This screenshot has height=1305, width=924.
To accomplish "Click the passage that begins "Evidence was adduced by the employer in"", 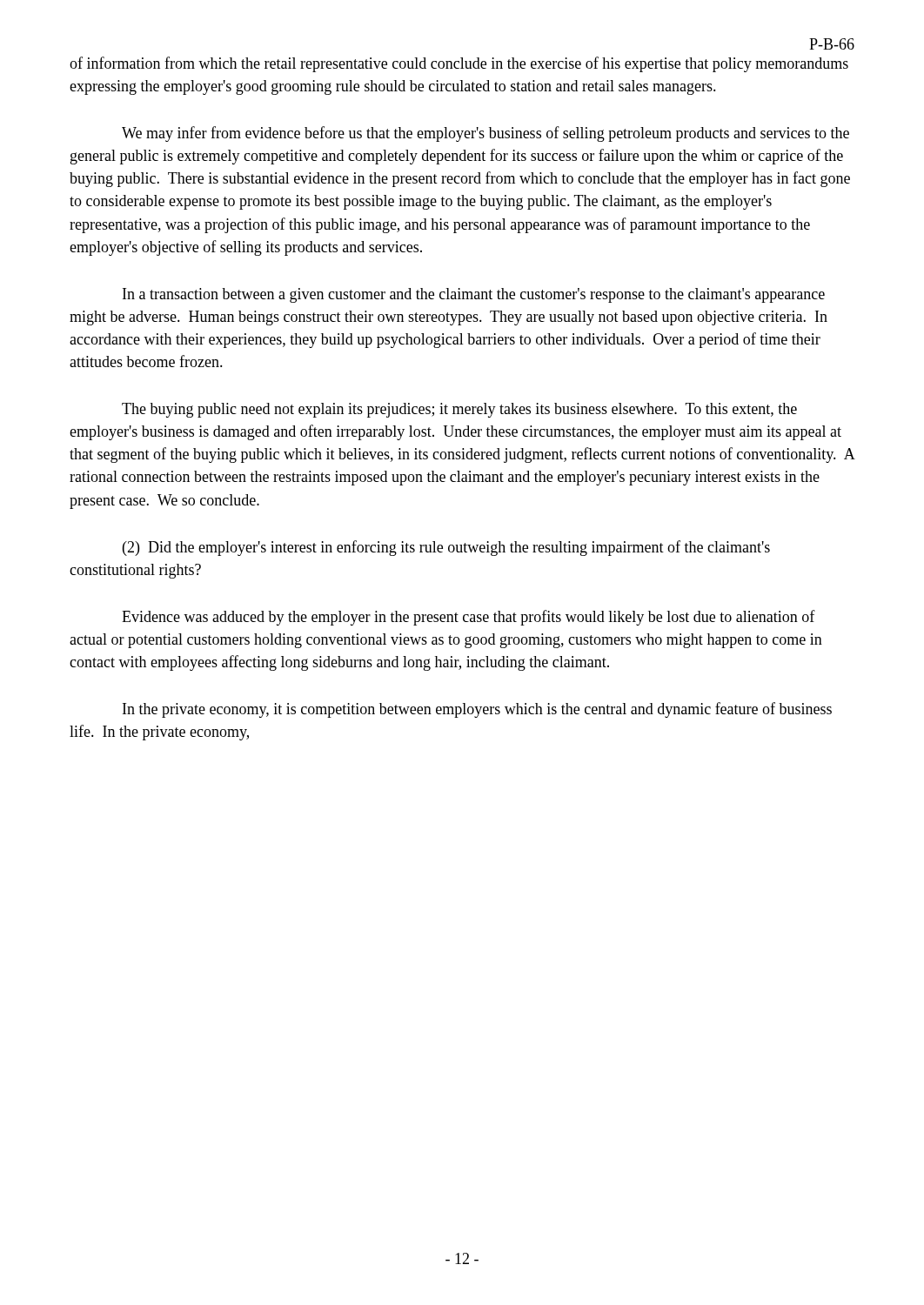I will point(446,639).
